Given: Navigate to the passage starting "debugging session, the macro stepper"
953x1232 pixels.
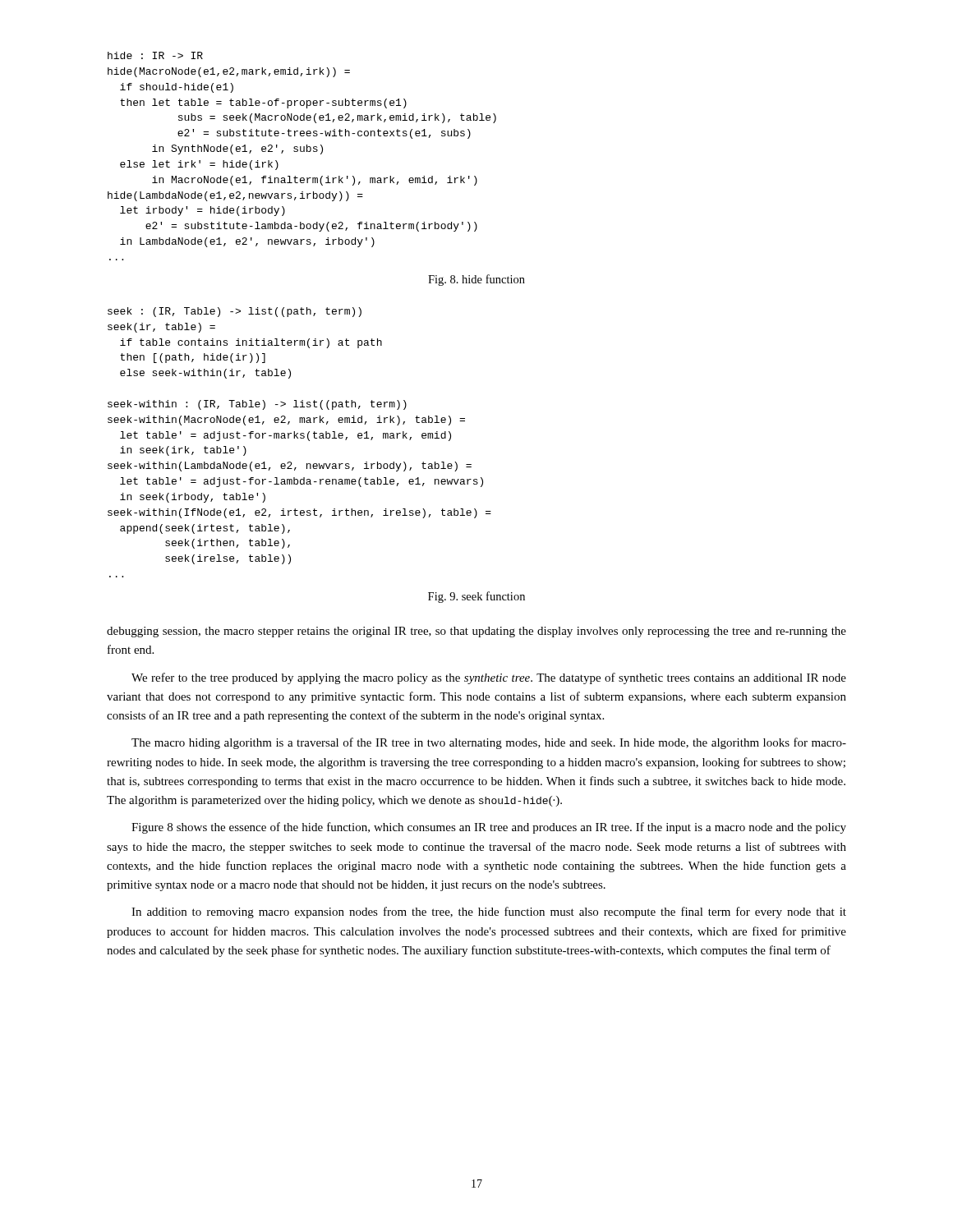Looking at the screenshot, I should tap(476, 791).
